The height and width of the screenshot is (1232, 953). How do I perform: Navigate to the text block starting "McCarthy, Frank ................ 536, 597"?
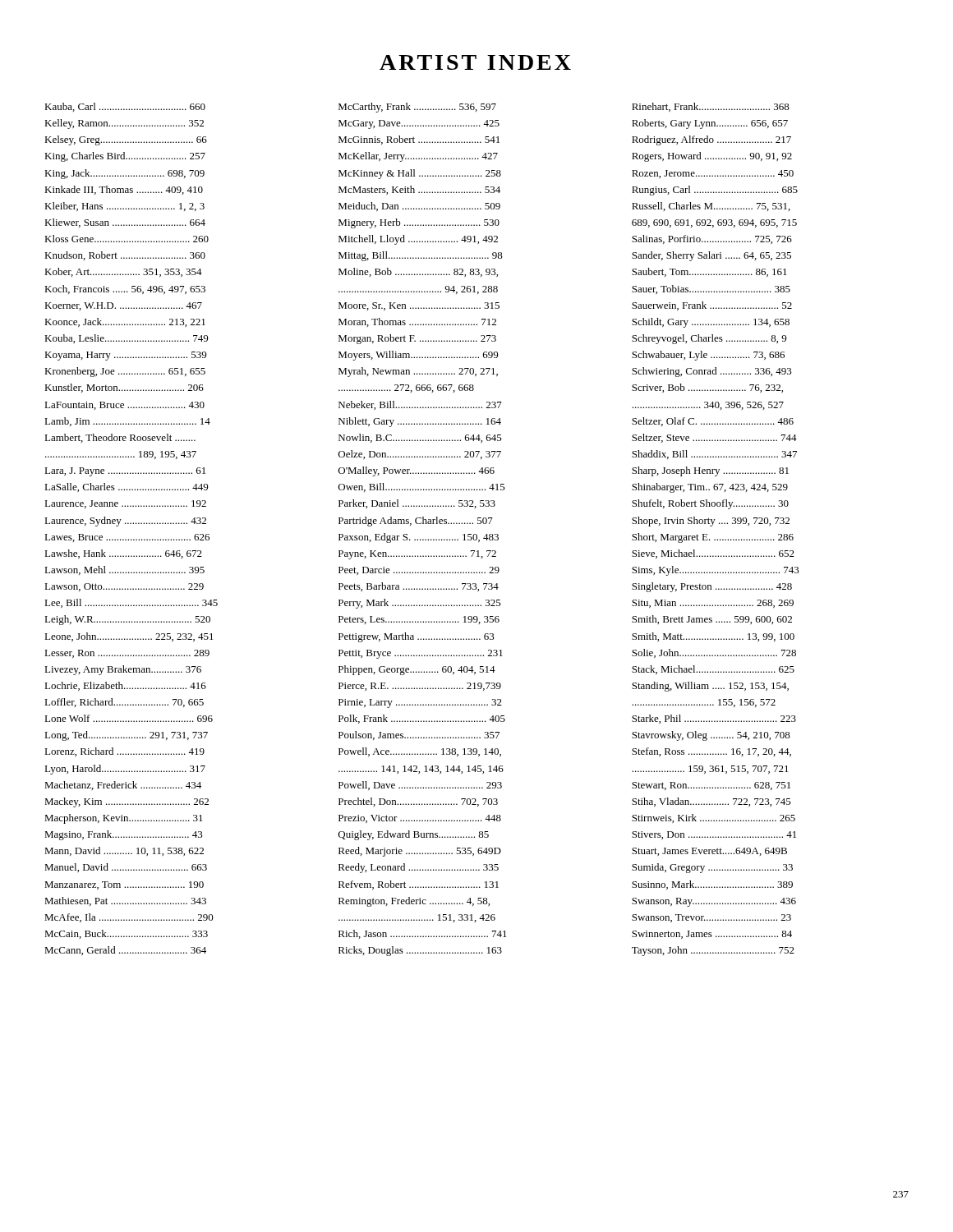point(476,529)
